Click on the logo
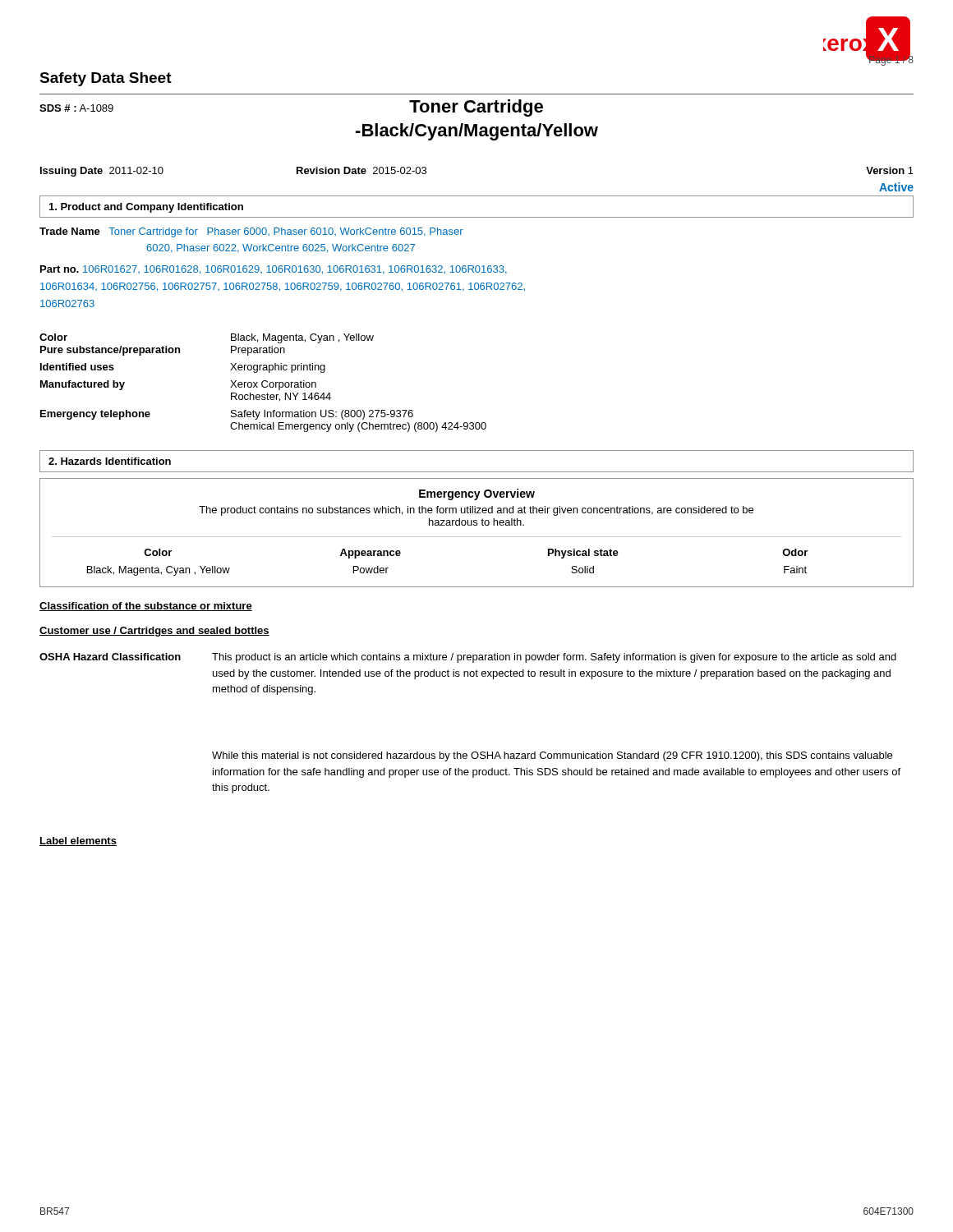953x1232 pixels. tap(868, 40)
